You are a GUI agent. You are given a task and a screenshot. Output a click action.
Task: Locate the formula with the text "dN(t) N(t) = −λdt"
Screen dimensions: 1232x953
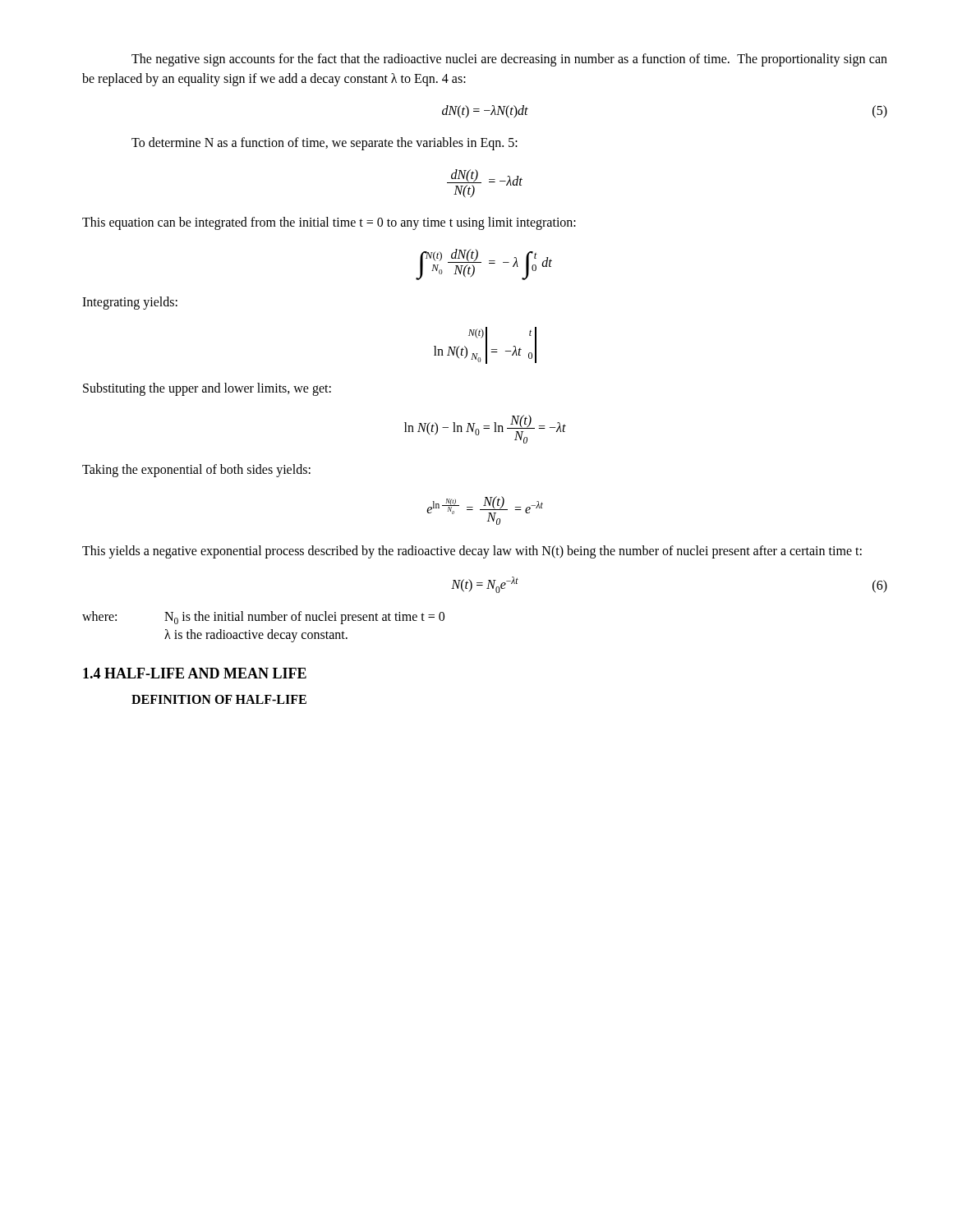pos(485,183)
